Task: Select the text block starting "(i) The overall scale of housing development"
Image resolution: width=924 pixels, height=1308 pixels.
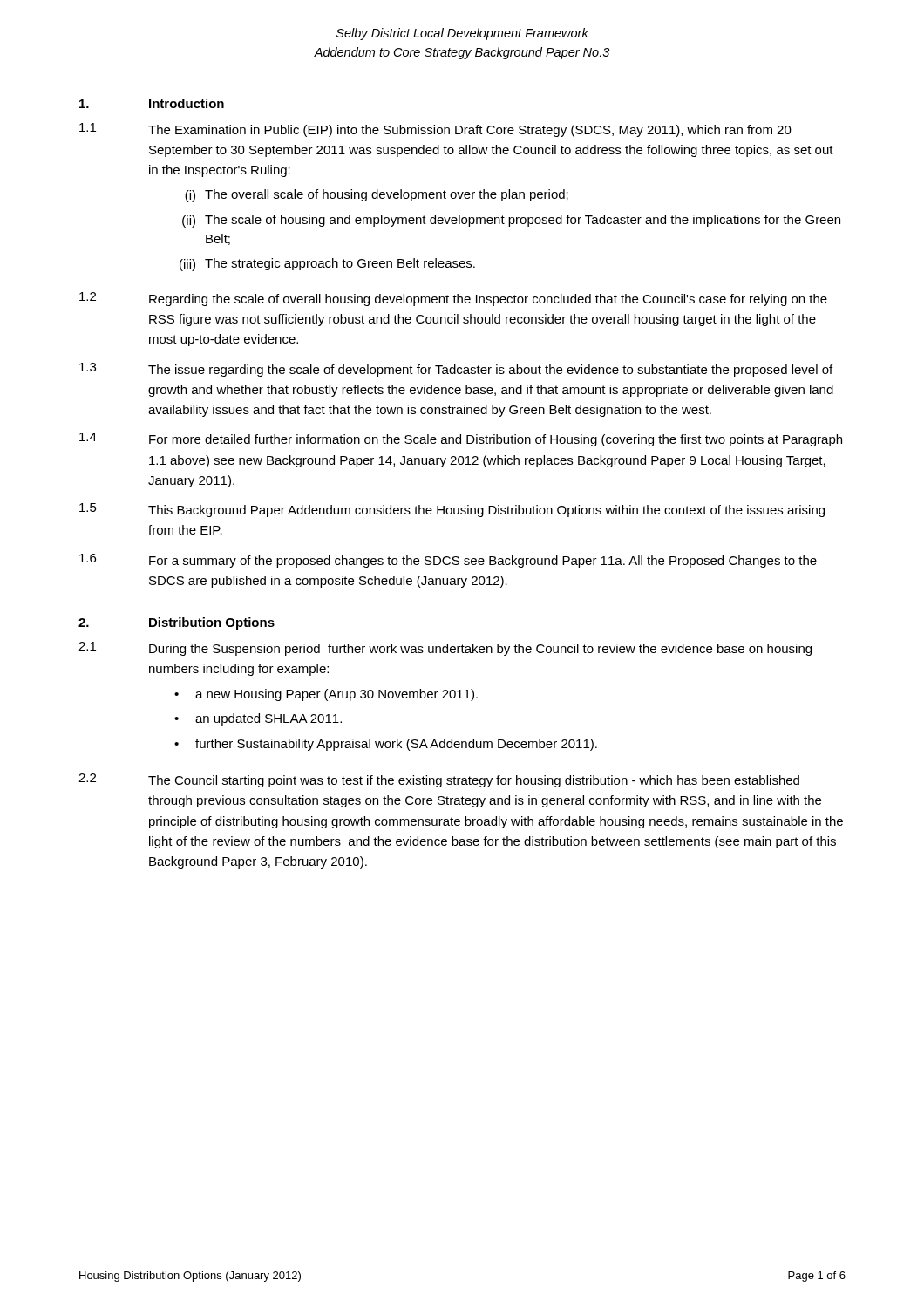Action: tap(497, 195)
